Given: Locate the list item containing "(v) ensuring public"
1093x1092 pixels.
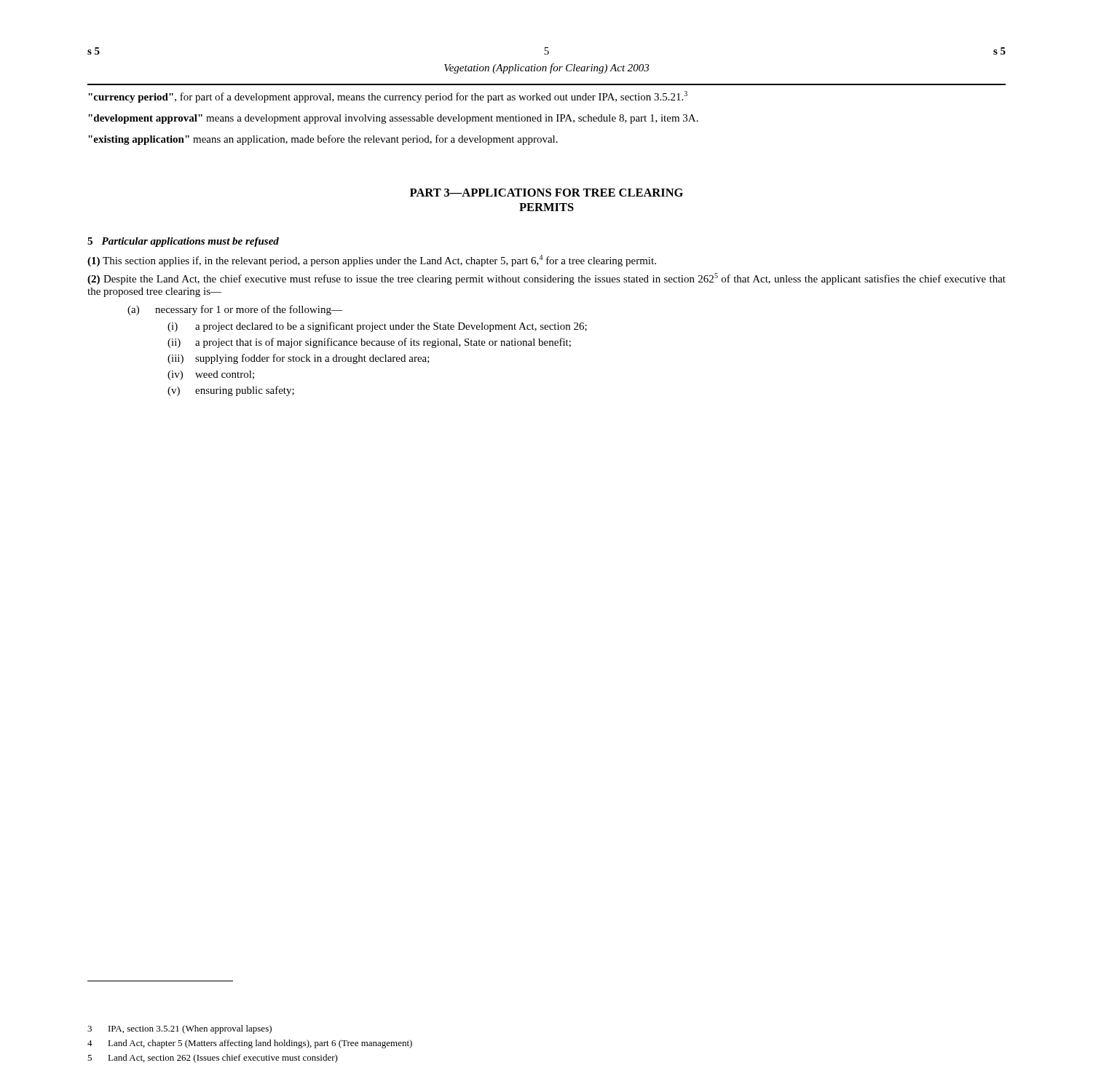Looking at the screenshot, I should [231, 391].
